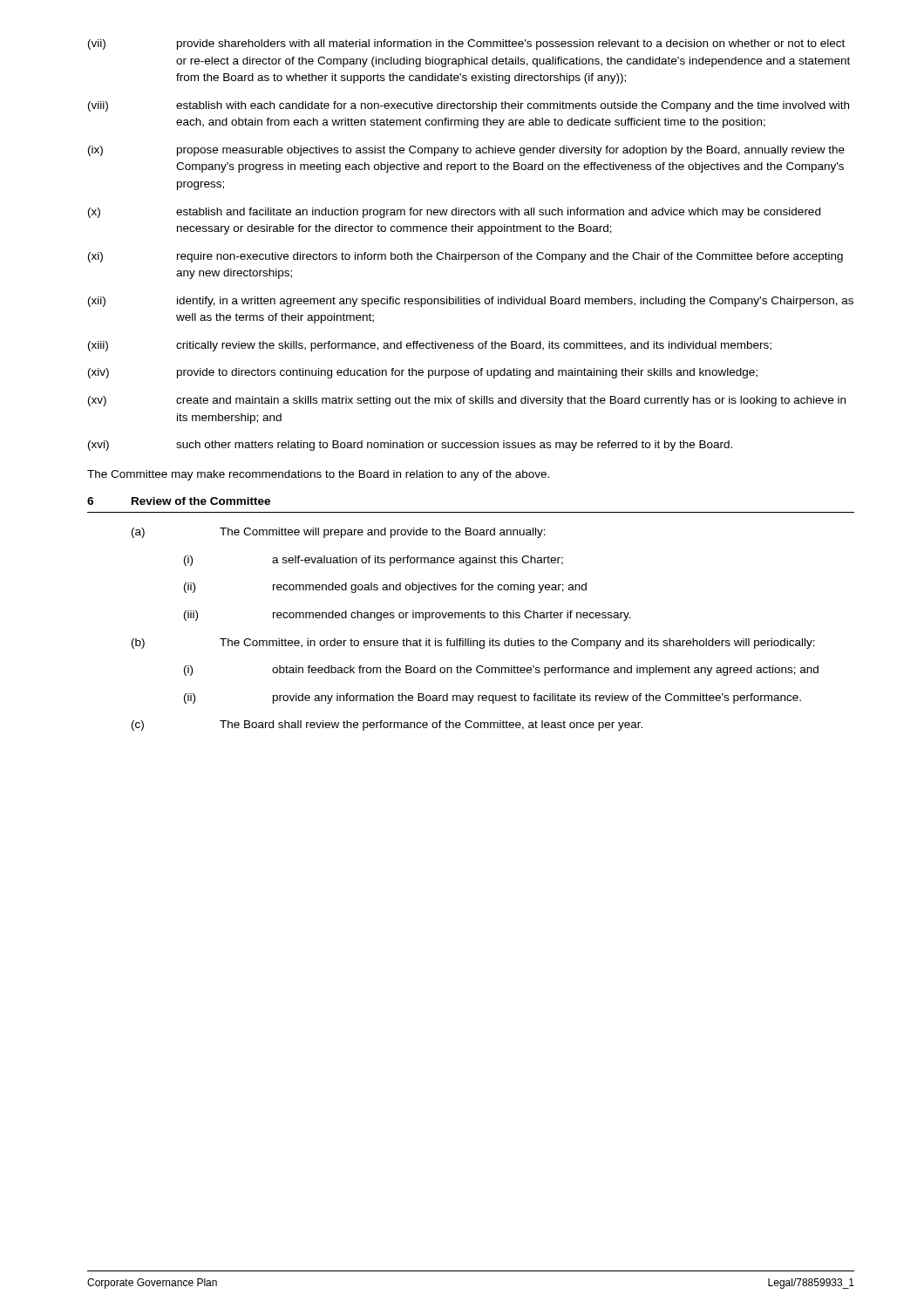Locate the block of text that opens with "(xiii) critically review the skills, performance, and effectiveness"

point(471,345)
